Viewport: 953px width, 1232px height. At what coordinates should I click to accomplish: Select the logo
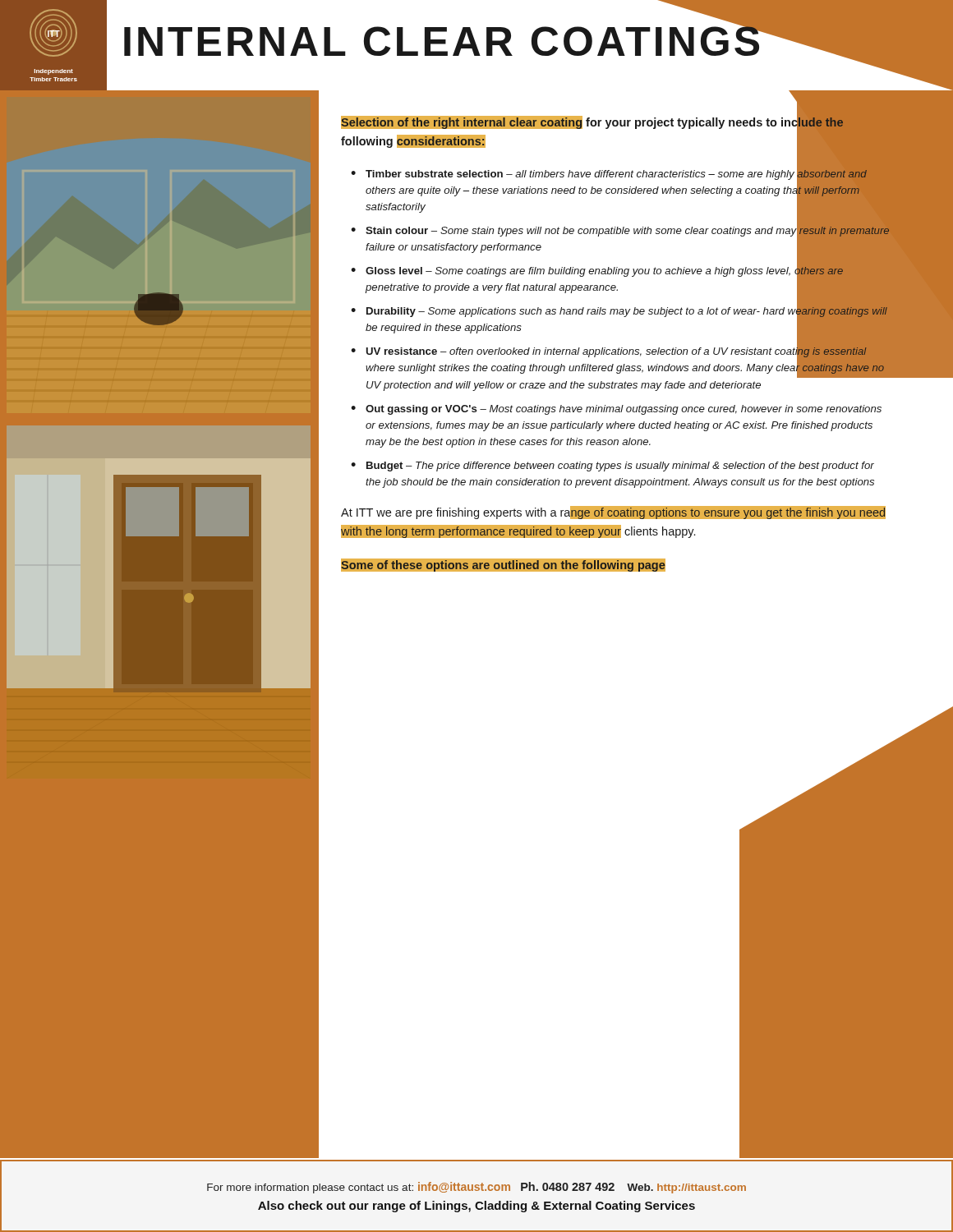[x=53, y=45]
